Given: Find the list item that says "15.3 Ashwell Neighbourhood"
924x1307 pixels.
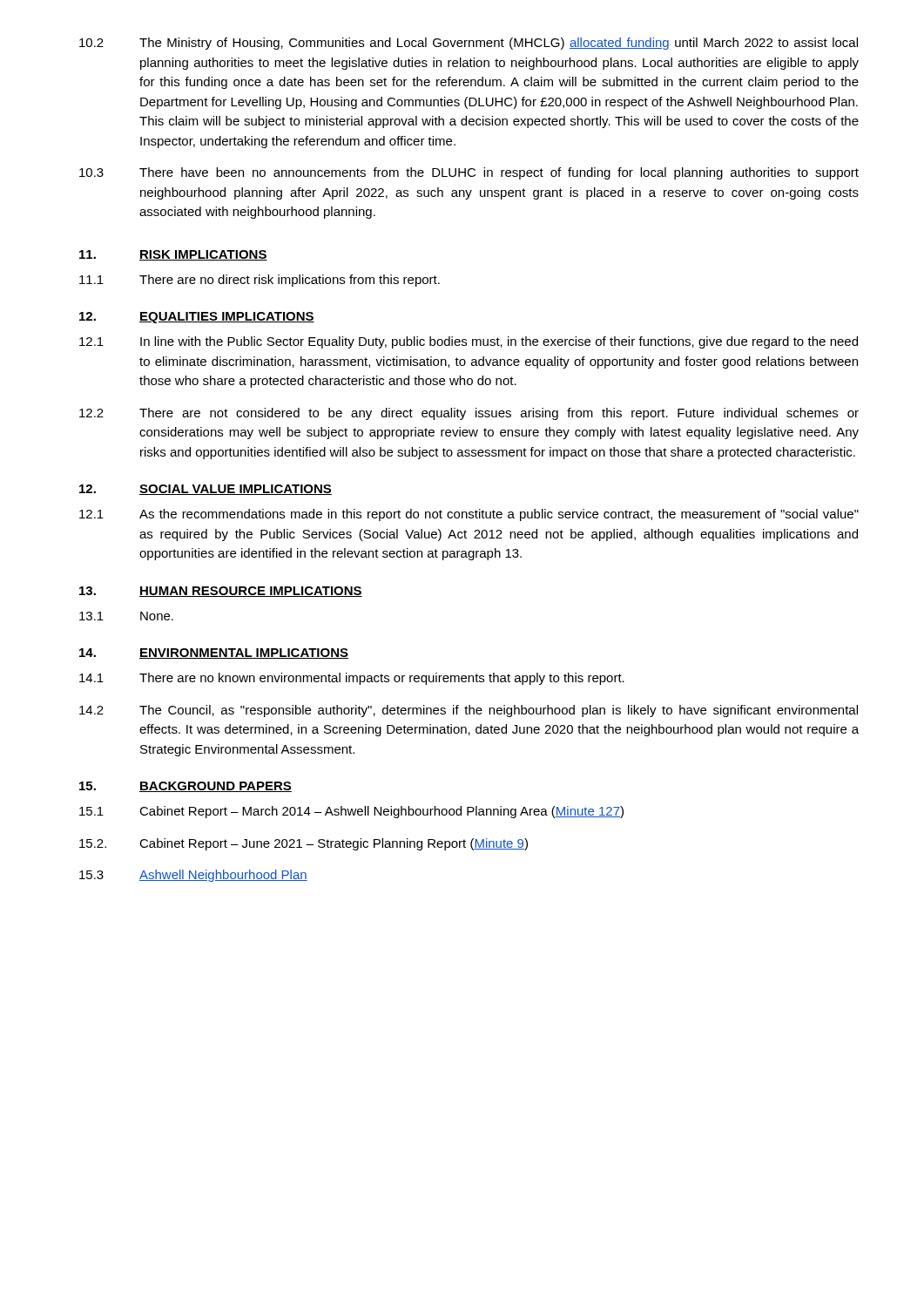Looking at the screenshot, I should pyautogui.click(x=193, y=876).
